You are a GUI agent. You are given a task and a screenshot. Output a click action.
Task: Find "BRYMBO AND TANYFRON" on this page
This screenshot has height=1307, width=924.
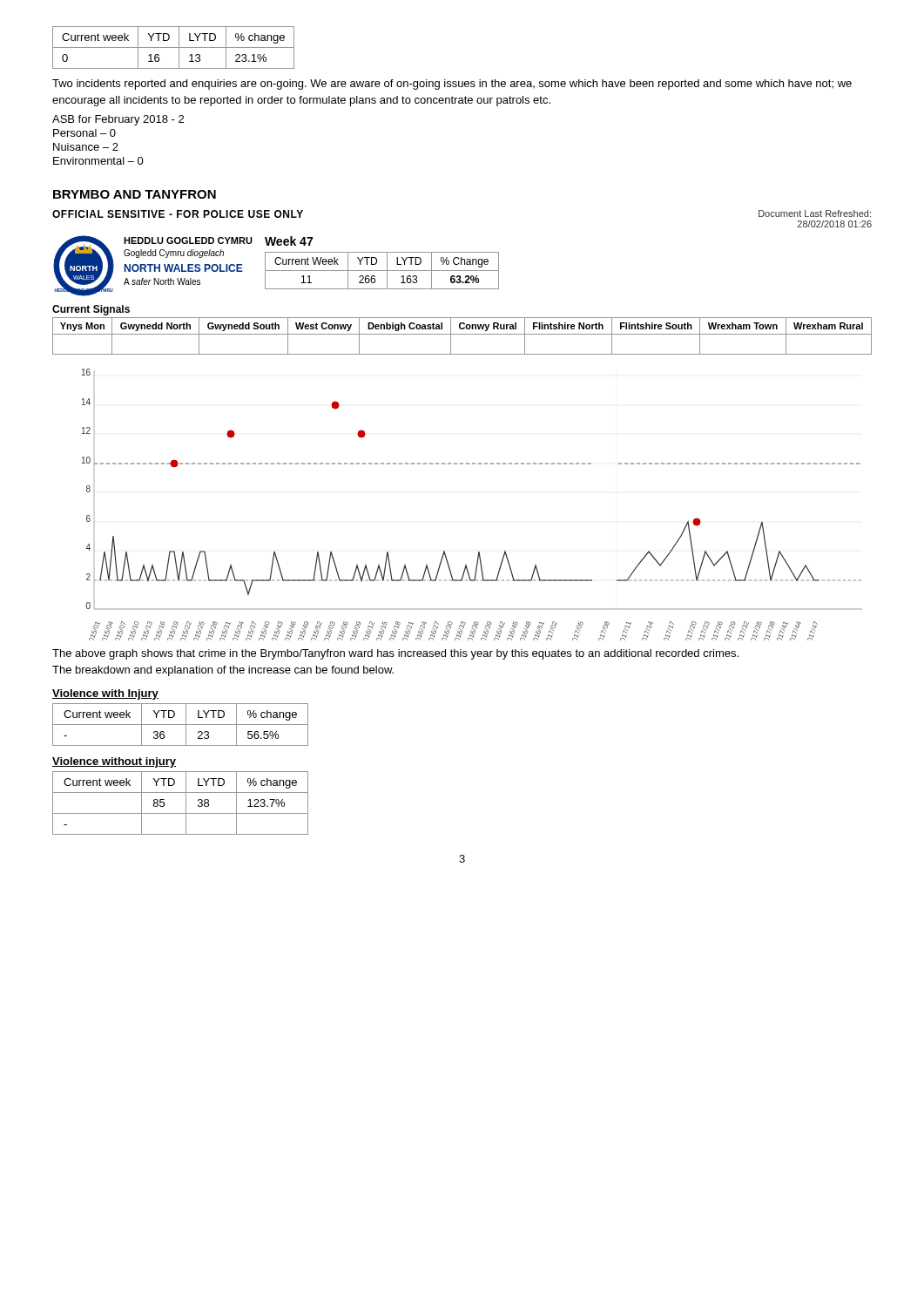[x=134, y=194]
